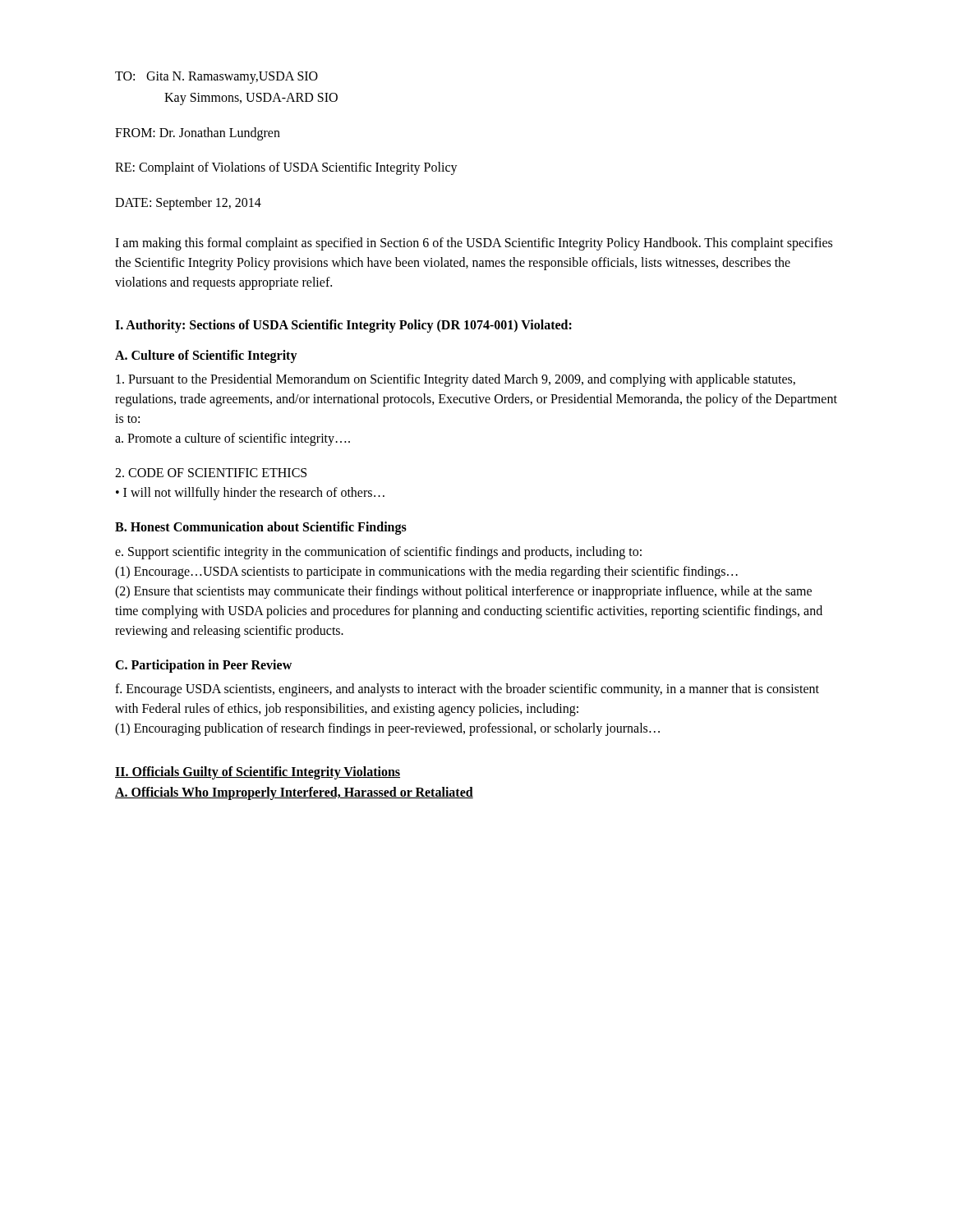
Task: Where is the section header that starts "II. Officials Guilty of Scientific Integrity"?
Action: coord(294,782)
